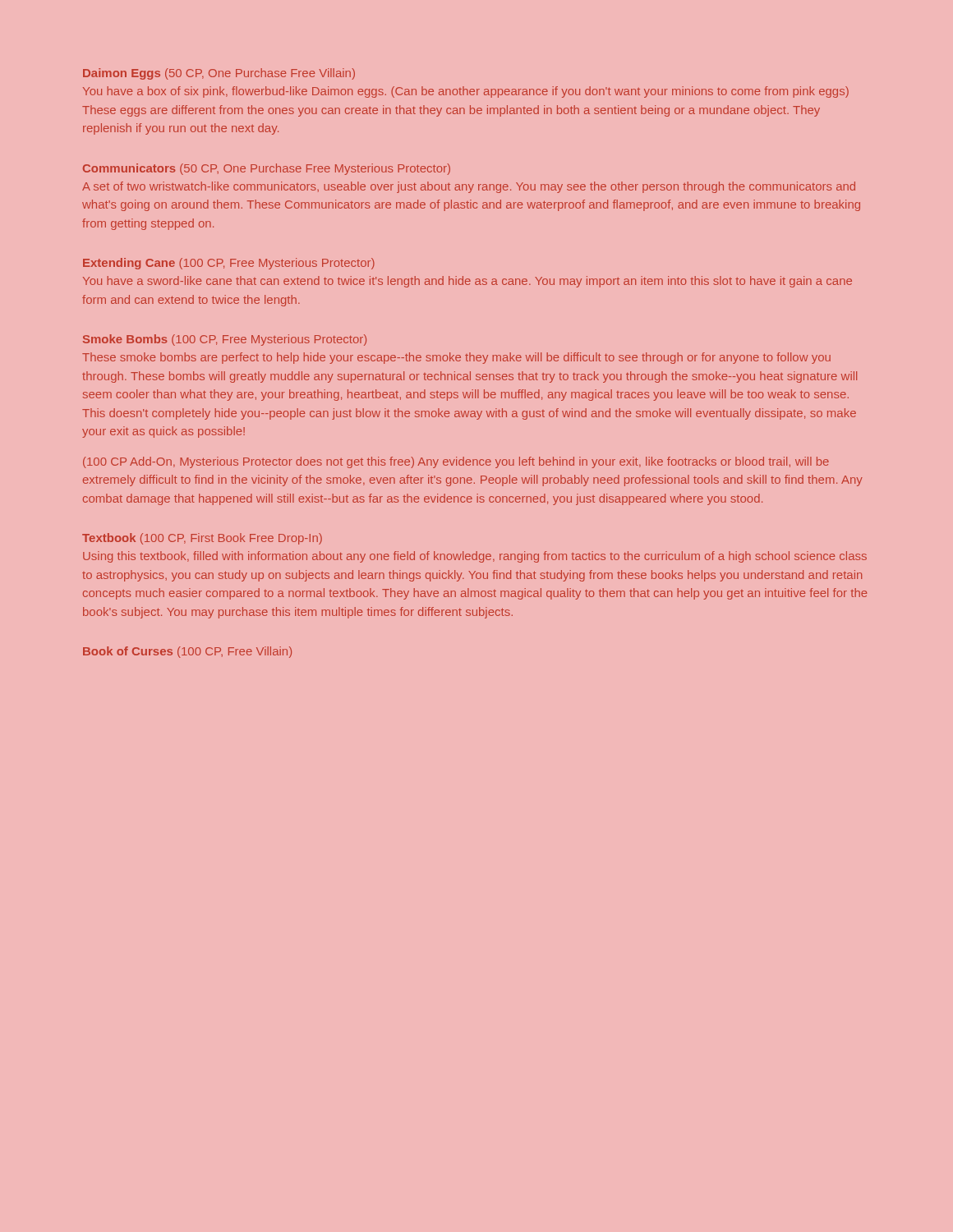The image size is (953, 1232).
Task: Where is the passage that starts "Daimon Eggs (50 CP, One"?
Action: coord(476,102)
